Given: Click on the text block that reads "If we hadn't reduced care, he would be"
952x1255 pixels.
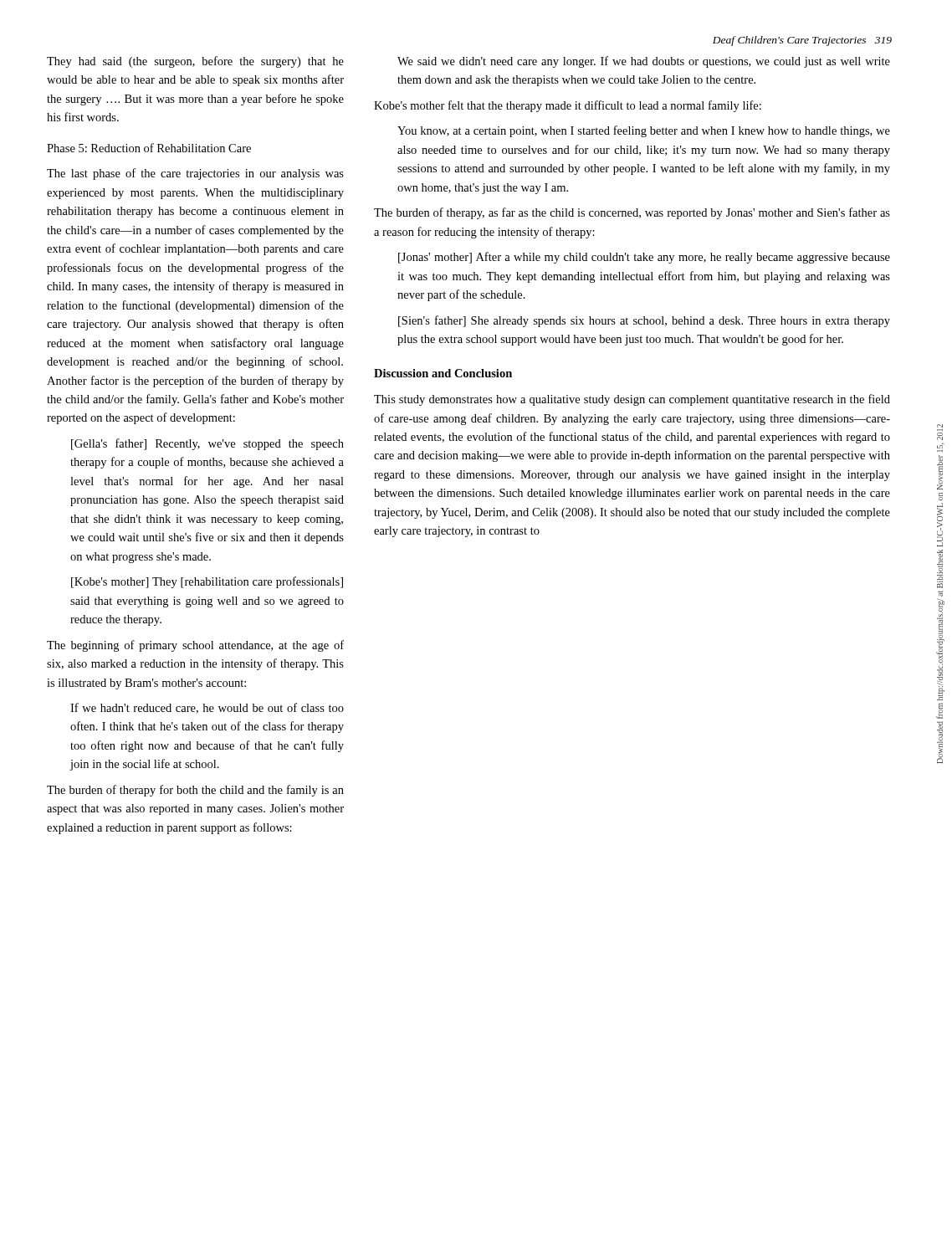Looking at the screenshot, I should 207,736.
